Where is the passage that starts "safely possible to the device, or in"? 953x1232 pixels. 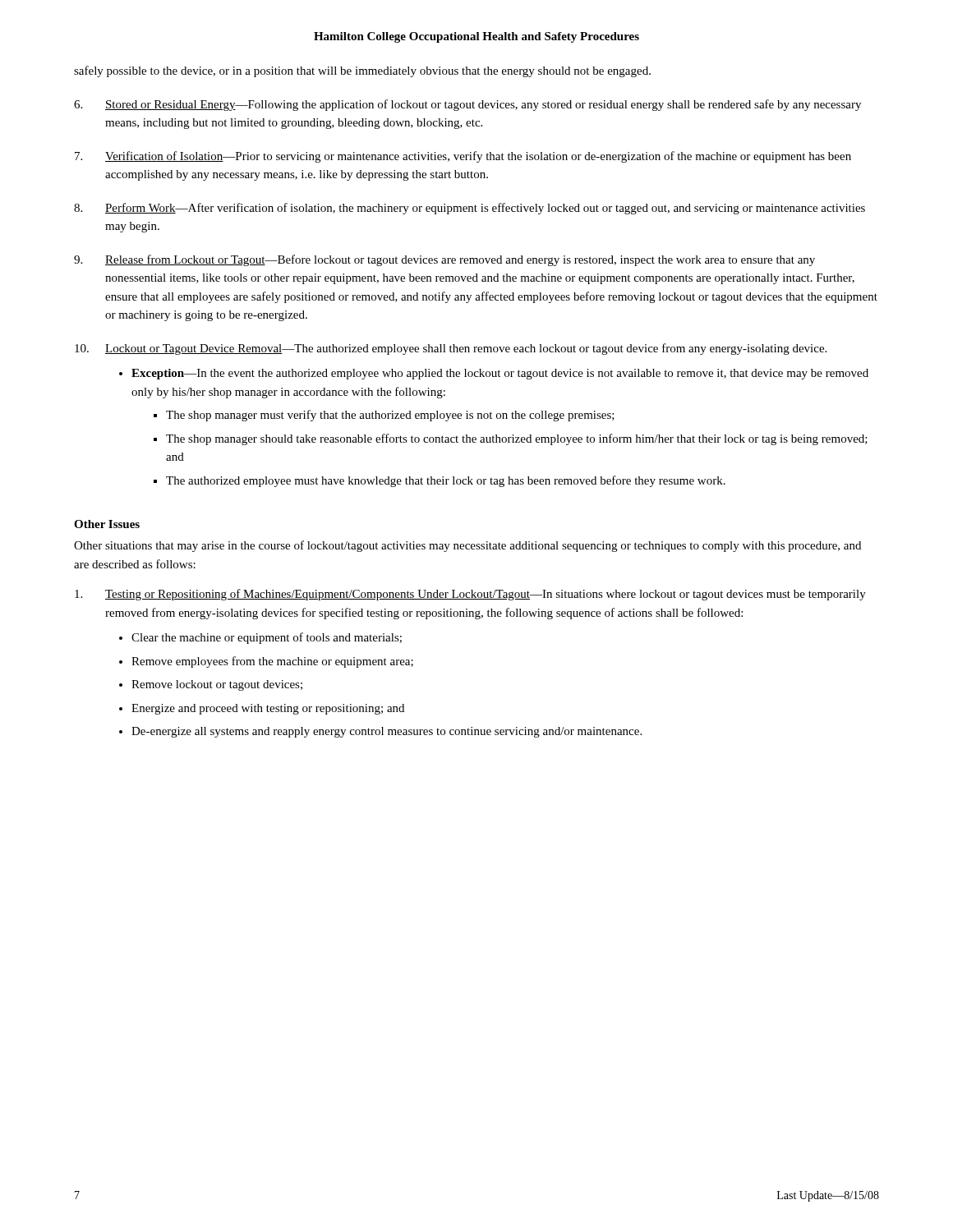(x=363, y=71)
